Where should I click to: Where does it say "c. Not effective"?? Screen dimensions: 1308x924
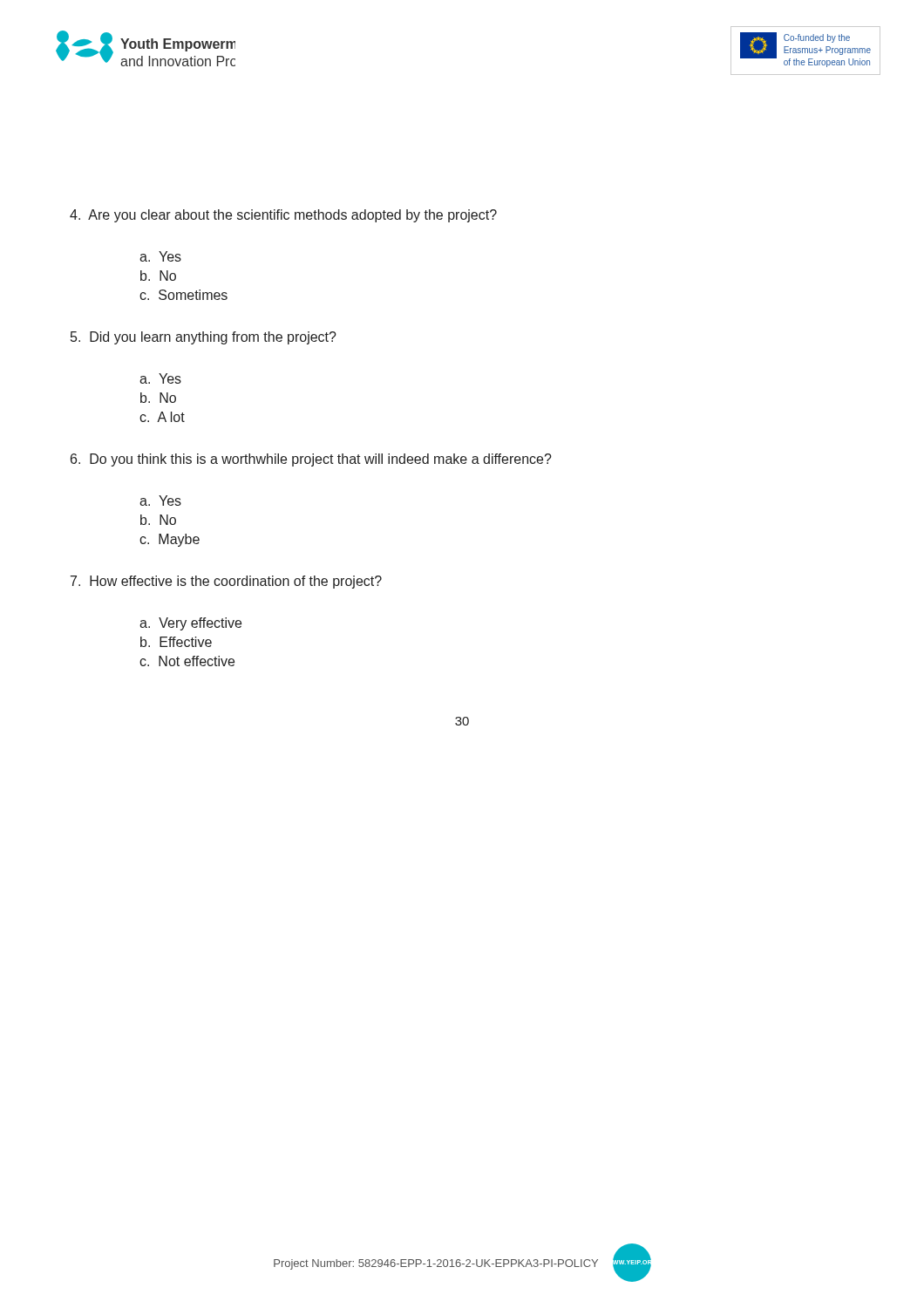(187, 661)
